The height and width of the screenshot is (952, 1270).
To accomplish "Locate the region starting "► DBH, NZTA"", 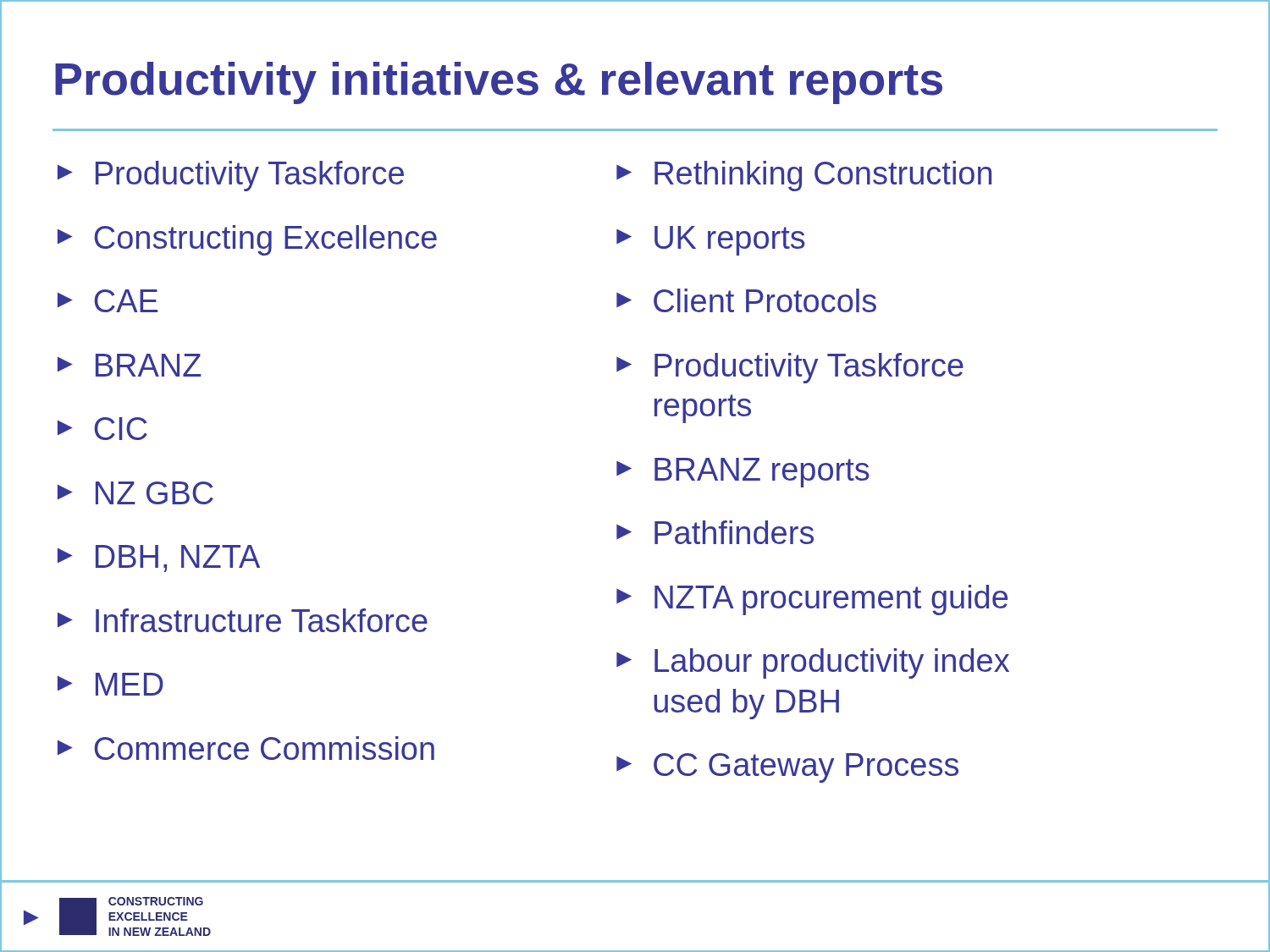I will coord(156,557).
